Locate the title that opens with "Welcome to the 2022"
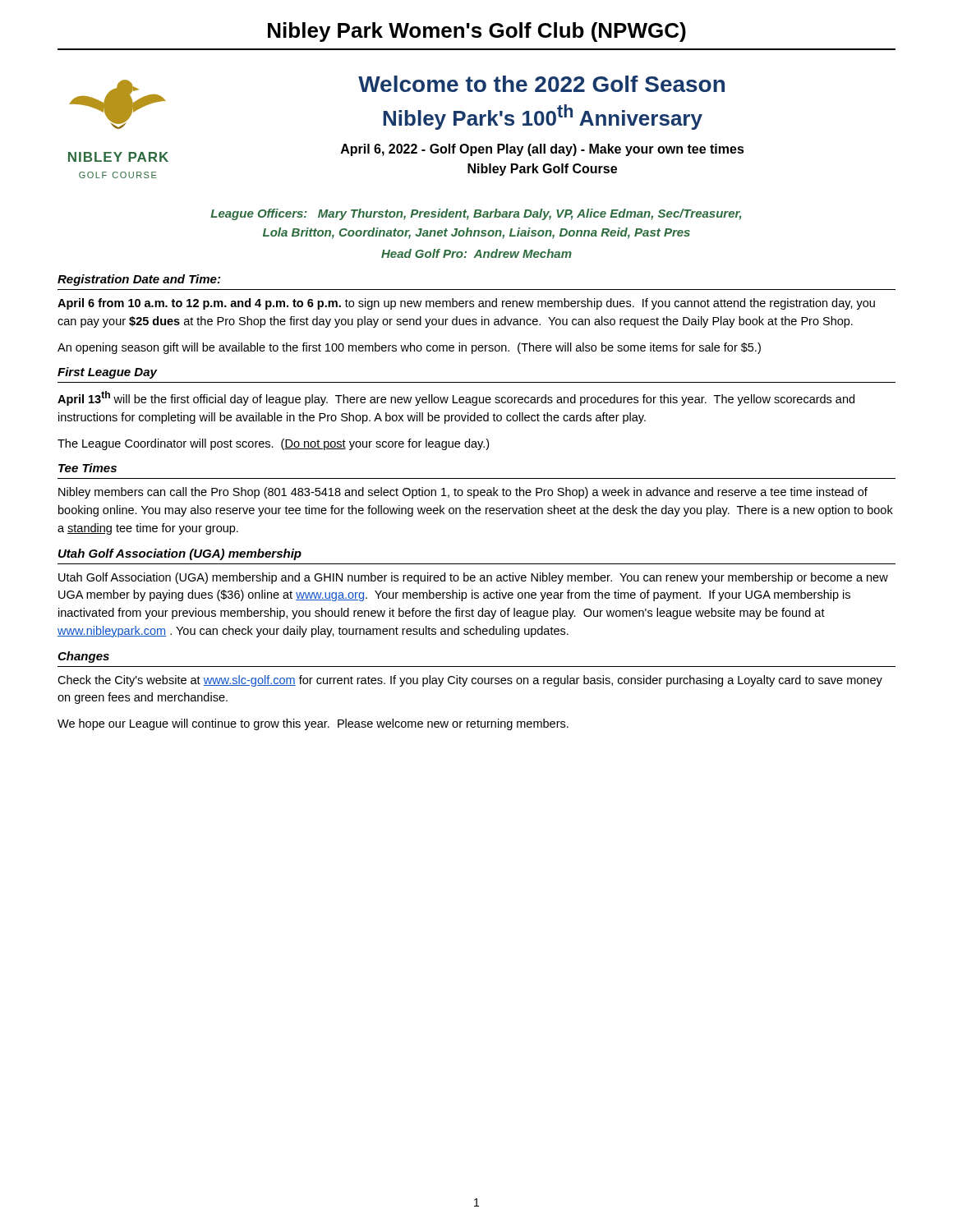The width and height of the screenshot is (953, 1232). click(542, 101)
